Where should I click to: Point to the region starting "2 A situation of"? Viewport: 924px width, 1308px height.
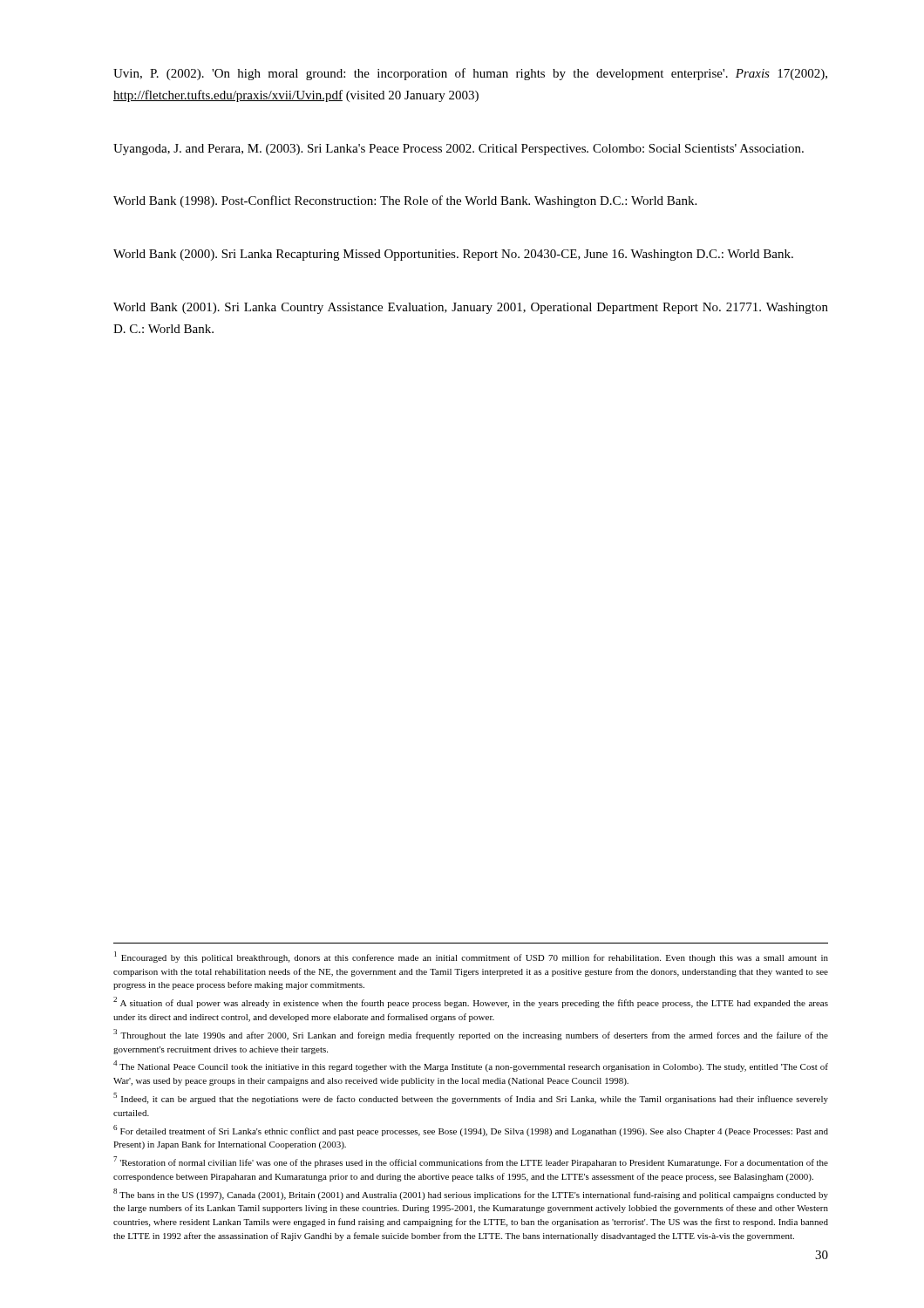[x=471, y=1009]
